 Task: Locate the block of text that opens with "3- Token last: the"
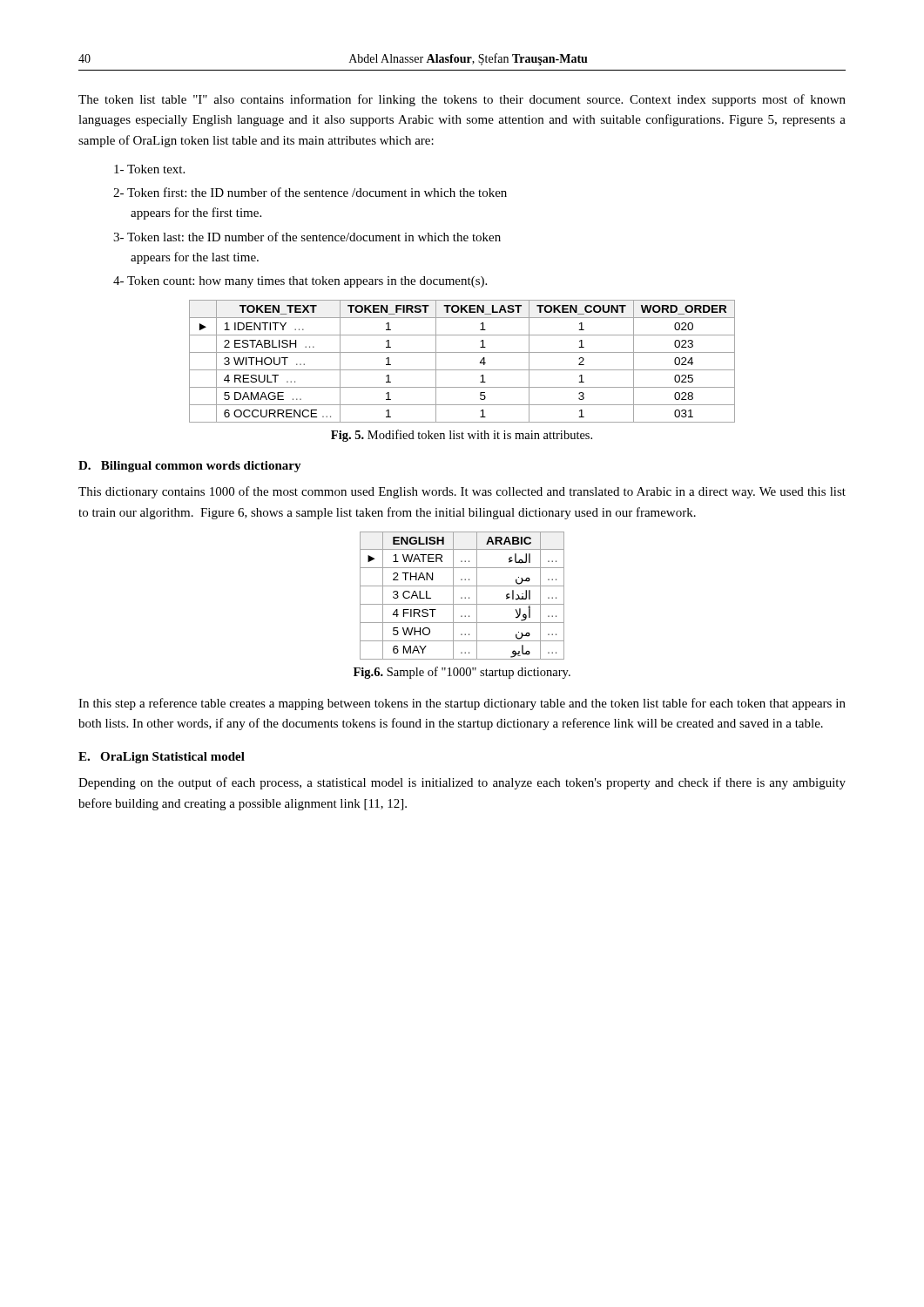point(307,249)
